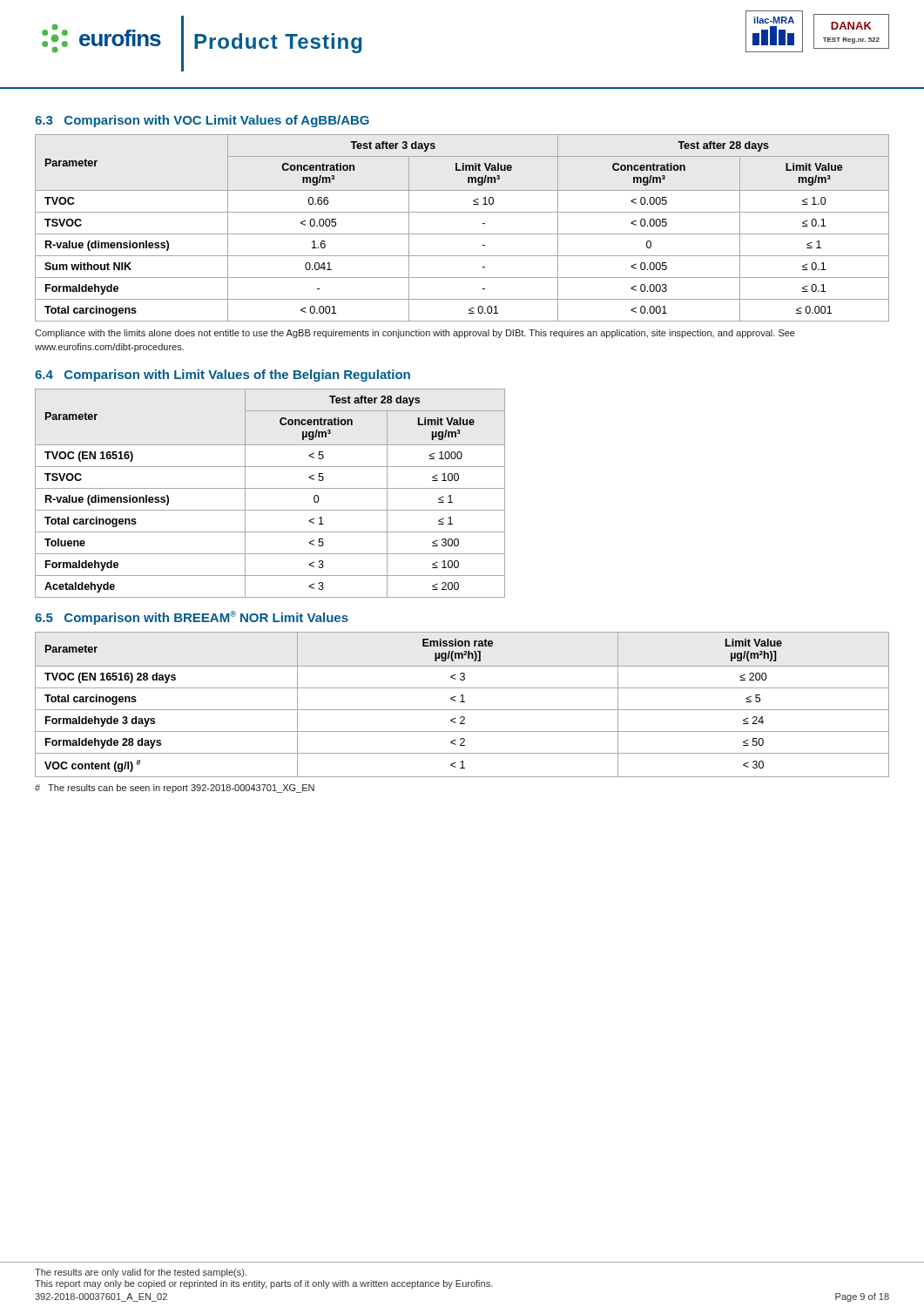Select the footnote with the text "Compliance with the"
The height and width of the screenshot is (1307, 924).
click(415, 340)
